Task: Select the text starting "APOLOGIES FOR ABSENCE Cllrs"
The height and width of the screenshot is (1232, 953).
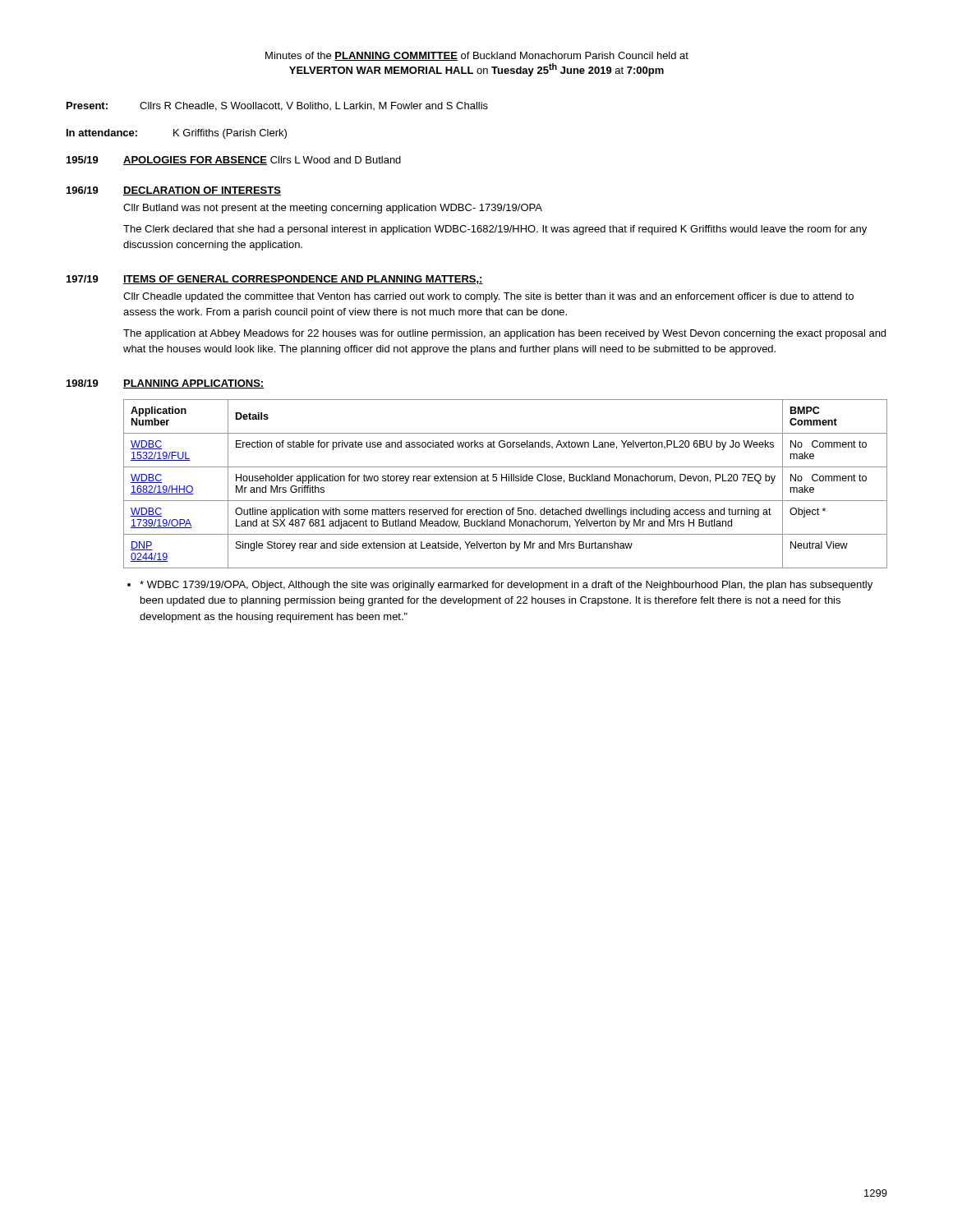Action: click(262, 160)
